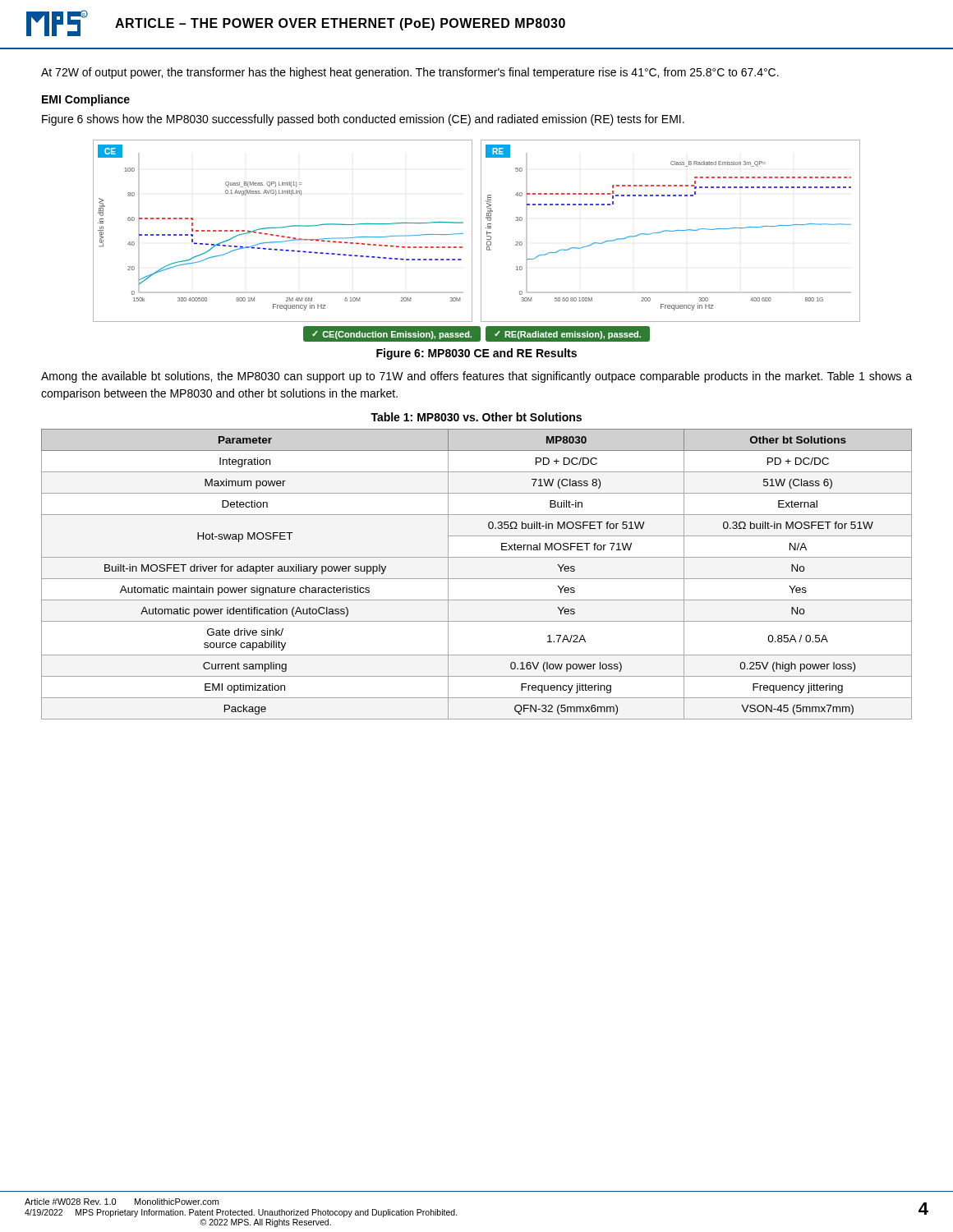Find the table that mentions "0.25V (high power"
The height and width of the screenshot is (1232, 953).
point(476,574)
